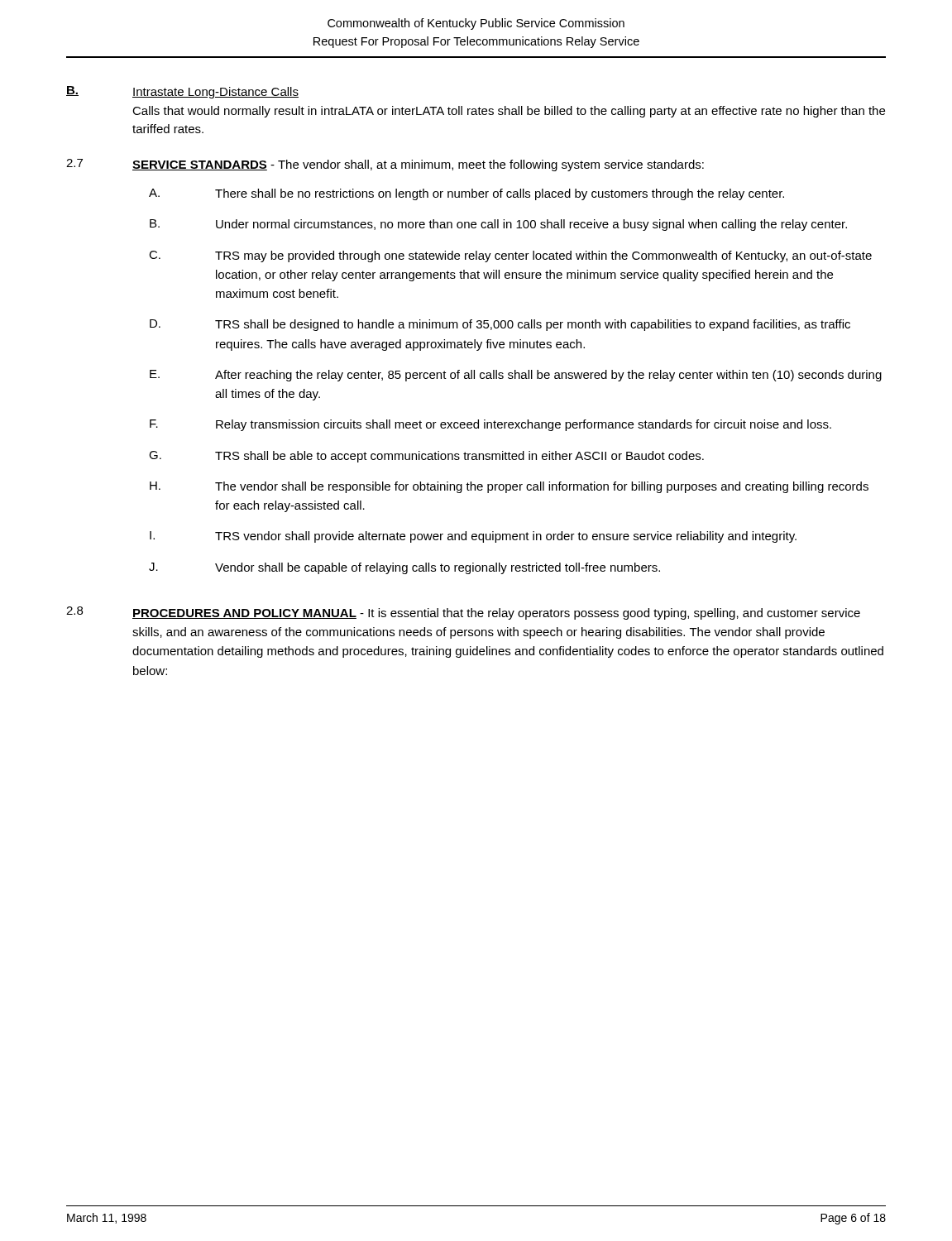Locate the region starting "G. TRS shall be able"

pyautogui.click(x=509, y=455)
